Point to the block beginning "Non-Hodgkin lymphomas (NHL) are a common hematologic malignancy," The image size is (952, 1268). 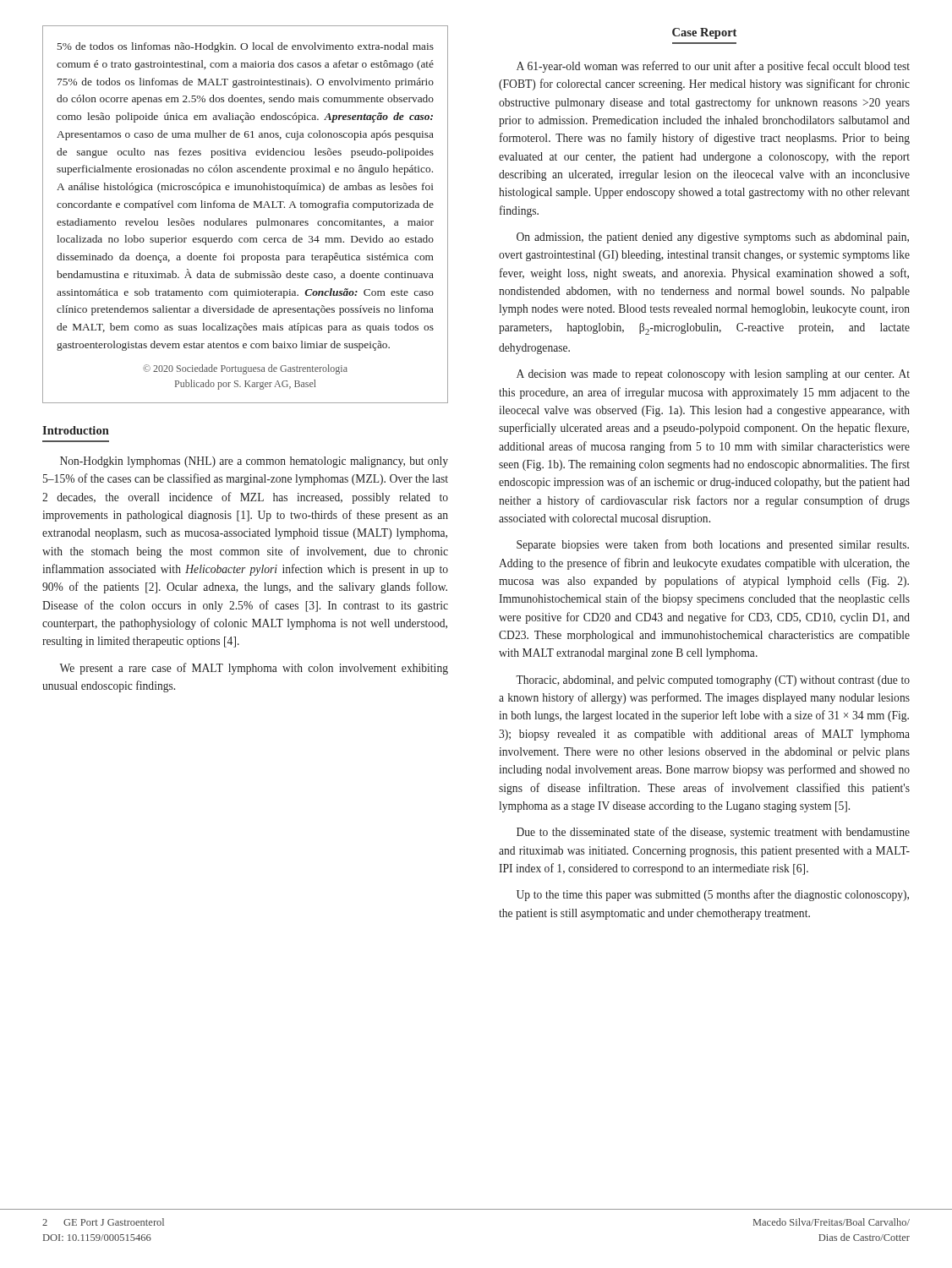pyautogui.click(x=245, y=574)
